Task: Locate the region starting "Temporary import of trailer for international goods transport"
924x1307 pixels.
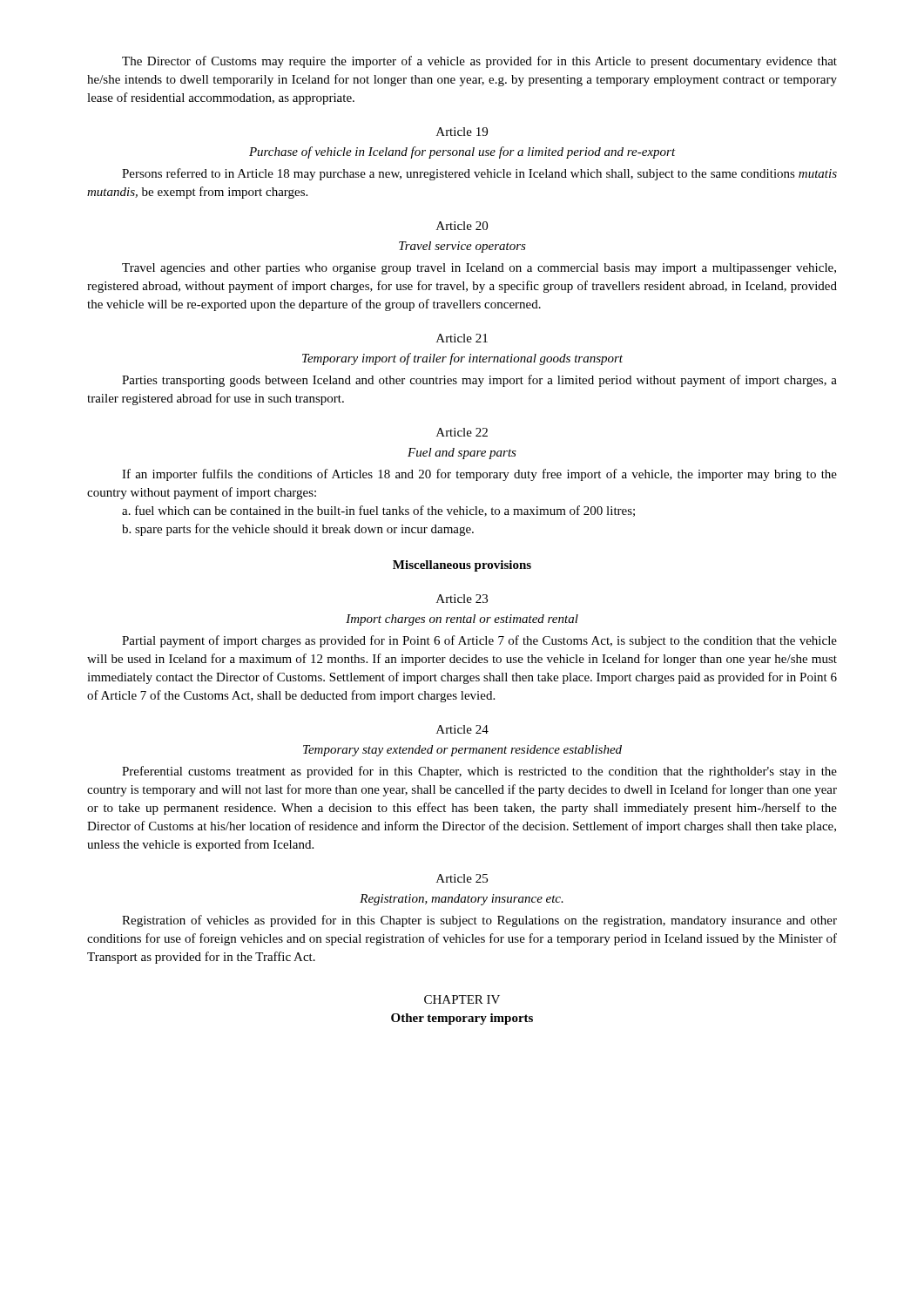Action: 462,359
